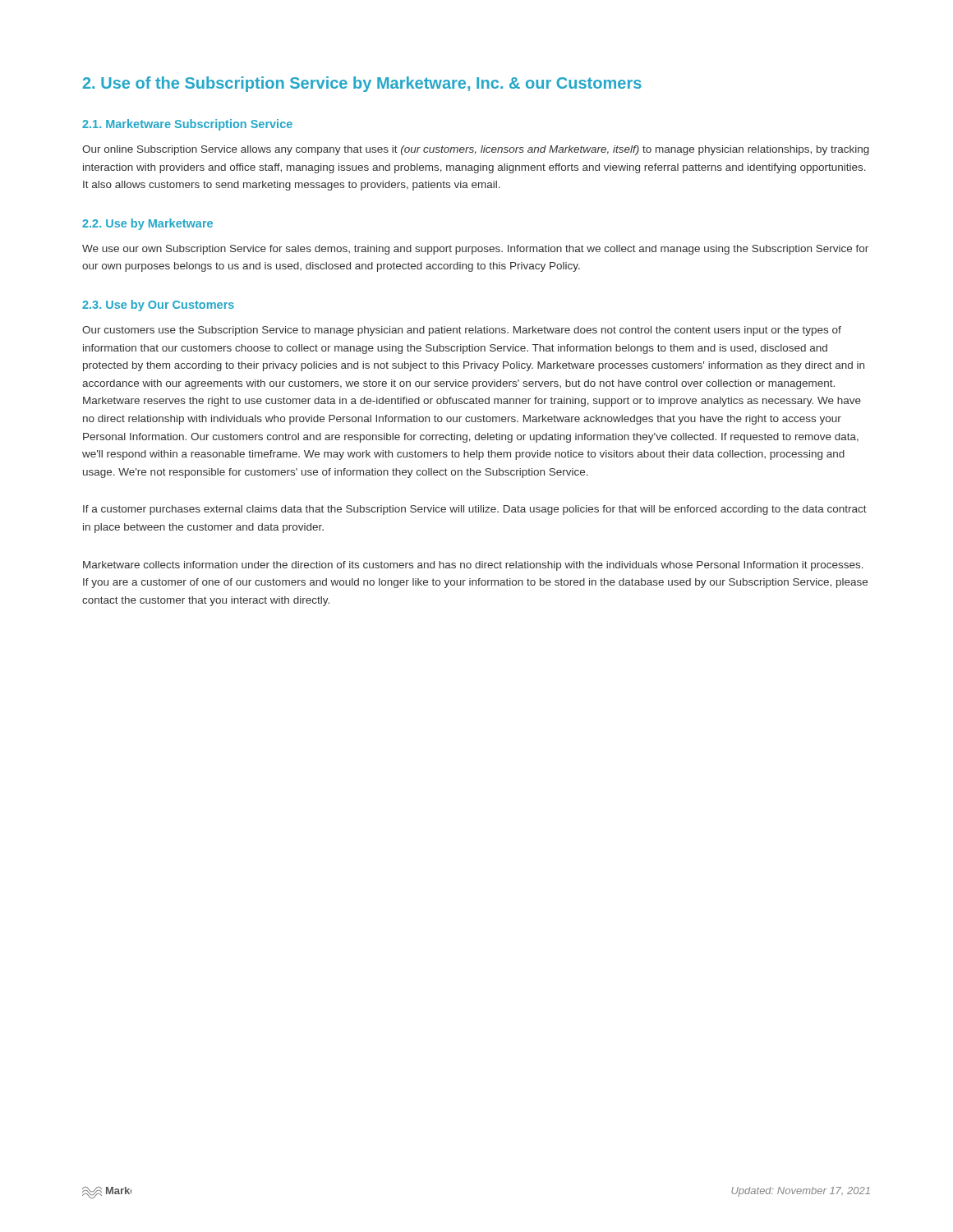Viewport: 953px width, 1232px height.
Task: Locate the text block with the text "Our online Subscription Service allows"
Action: 476,167
